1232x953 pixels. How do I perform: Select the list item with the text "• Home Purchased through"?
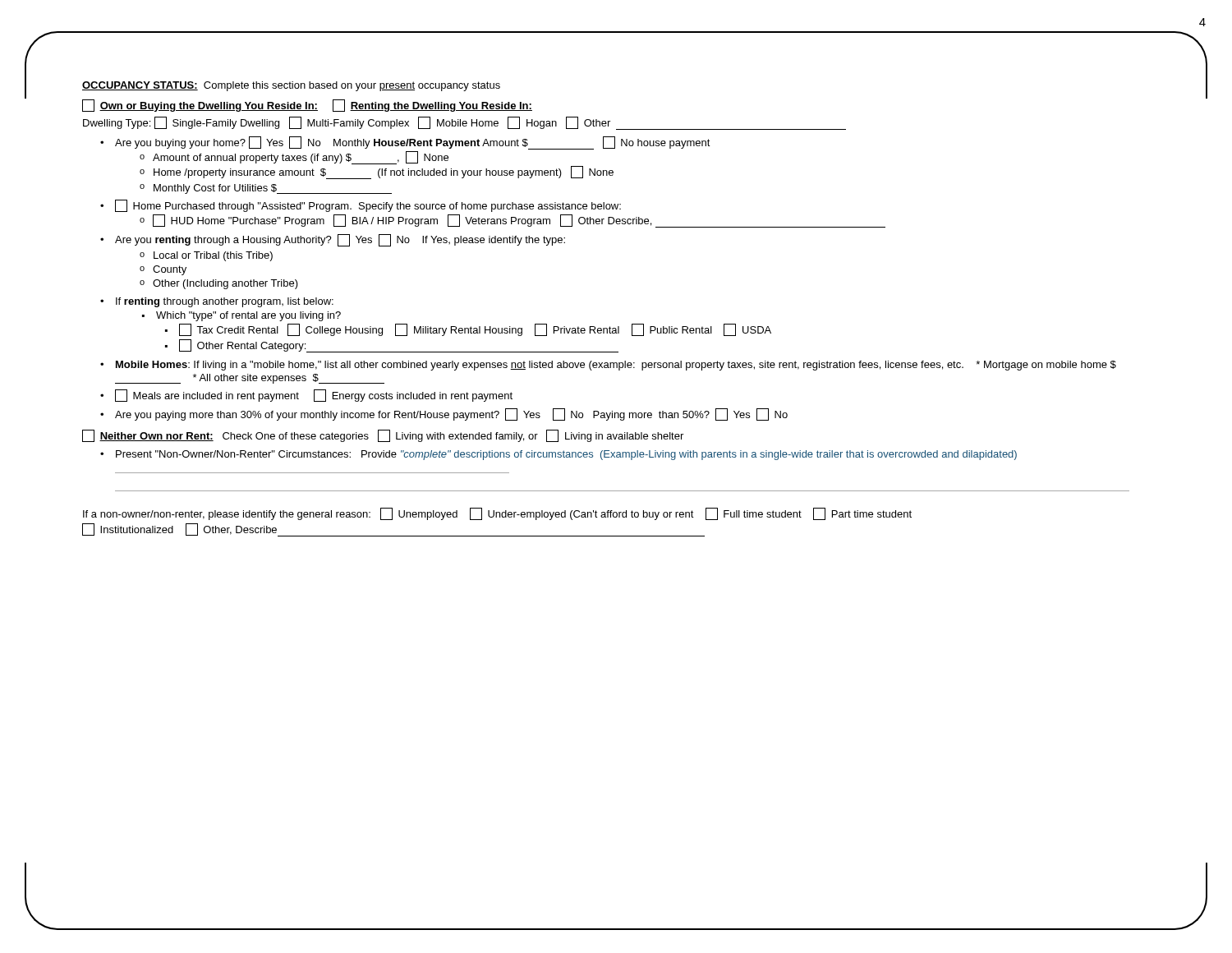(625, 214)
